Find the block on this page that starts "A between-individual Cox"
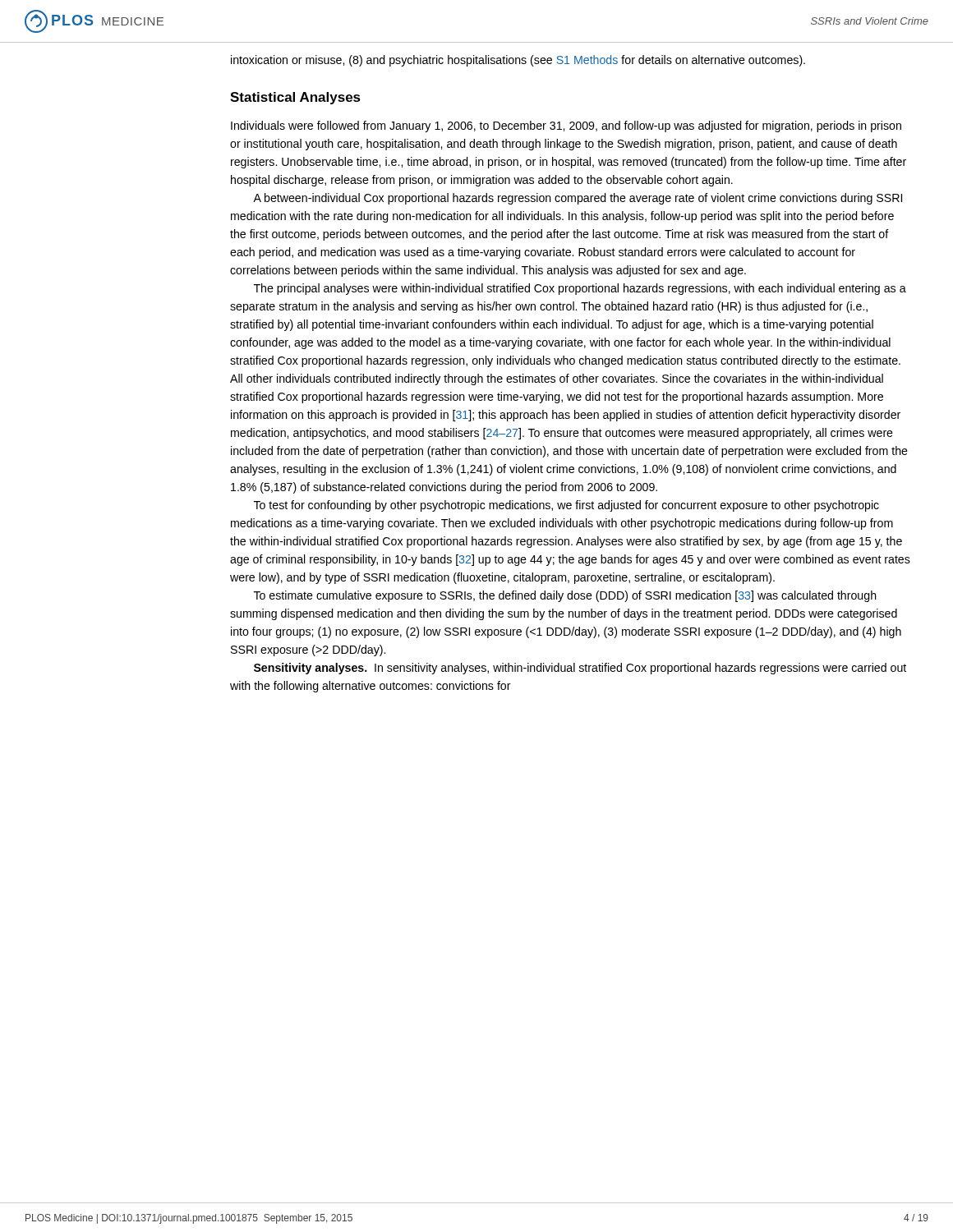Viewport: 953px width, 1232px height. [x=567, y=234]
